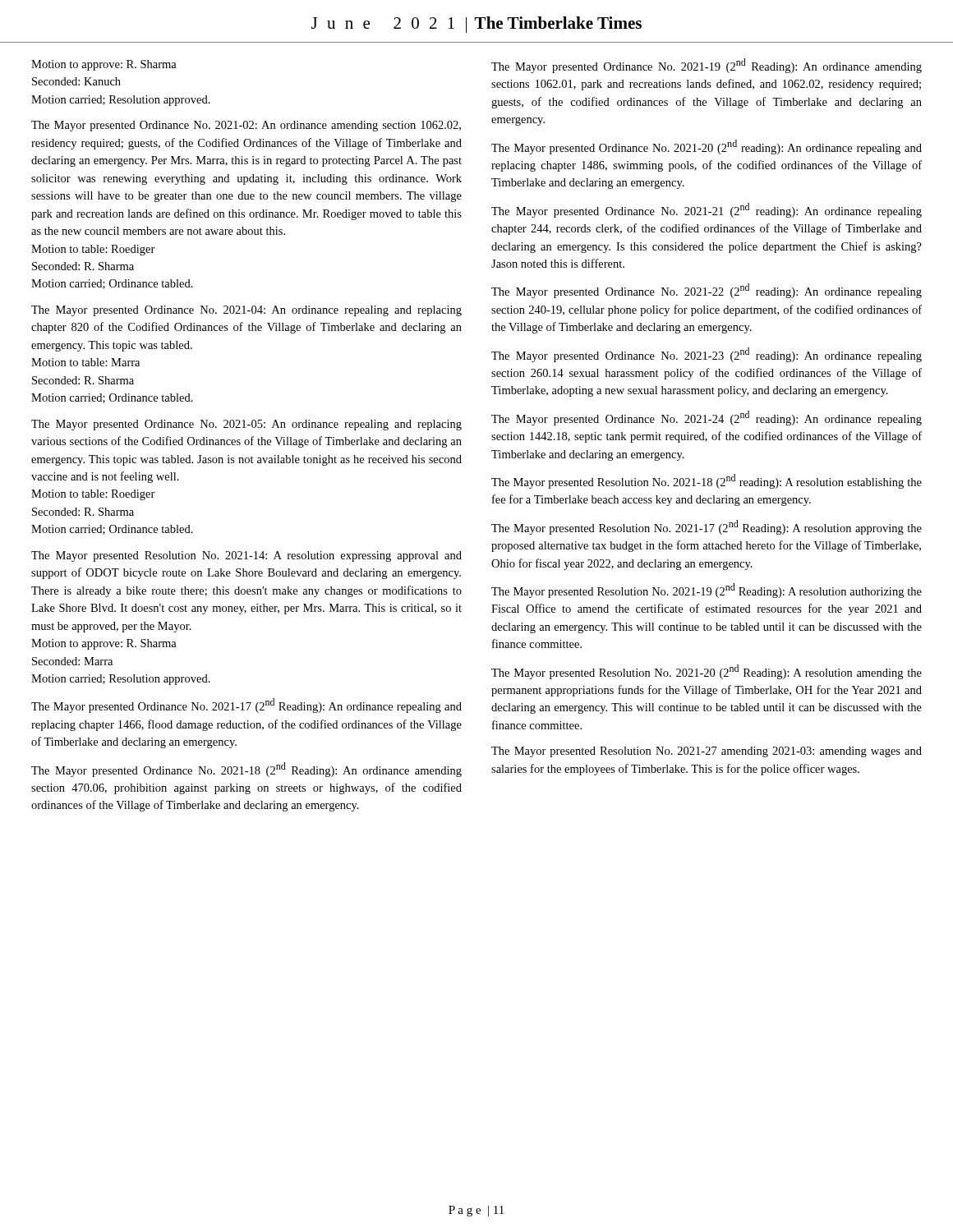Image resolution: width=953 pixels, height=1232 pixels.
Task: Point to the element starting "The Mayor presented Ordinance No. 2021-21 (2nd reading):"
Action: pyautogui.click(x=707, y=237)
